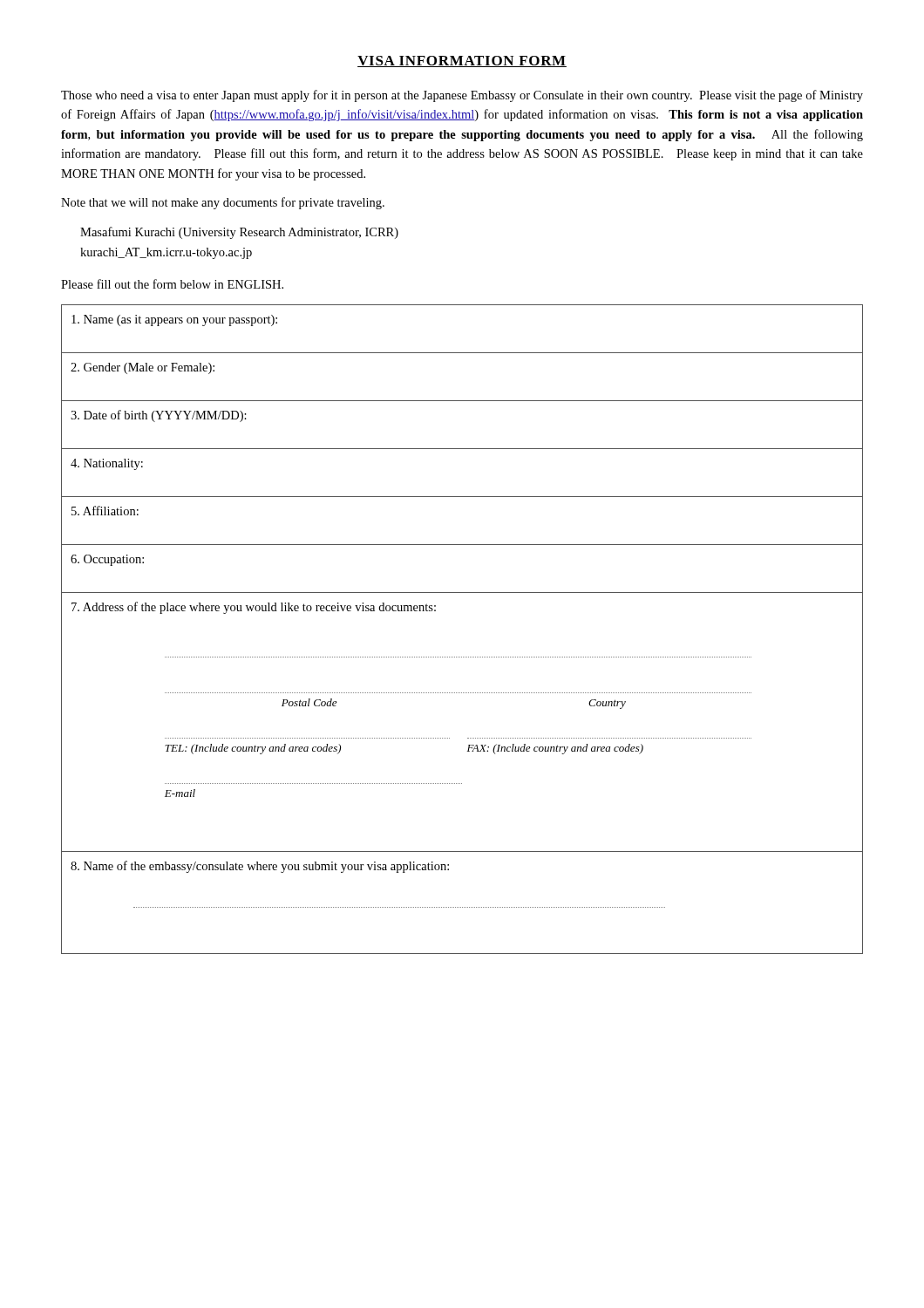Where is the passage that starts "Masafumi Kurachi (University Research Administrator, ICRR)"?
This screenshot has width=924, height=1308.
[x=239, y=242]
